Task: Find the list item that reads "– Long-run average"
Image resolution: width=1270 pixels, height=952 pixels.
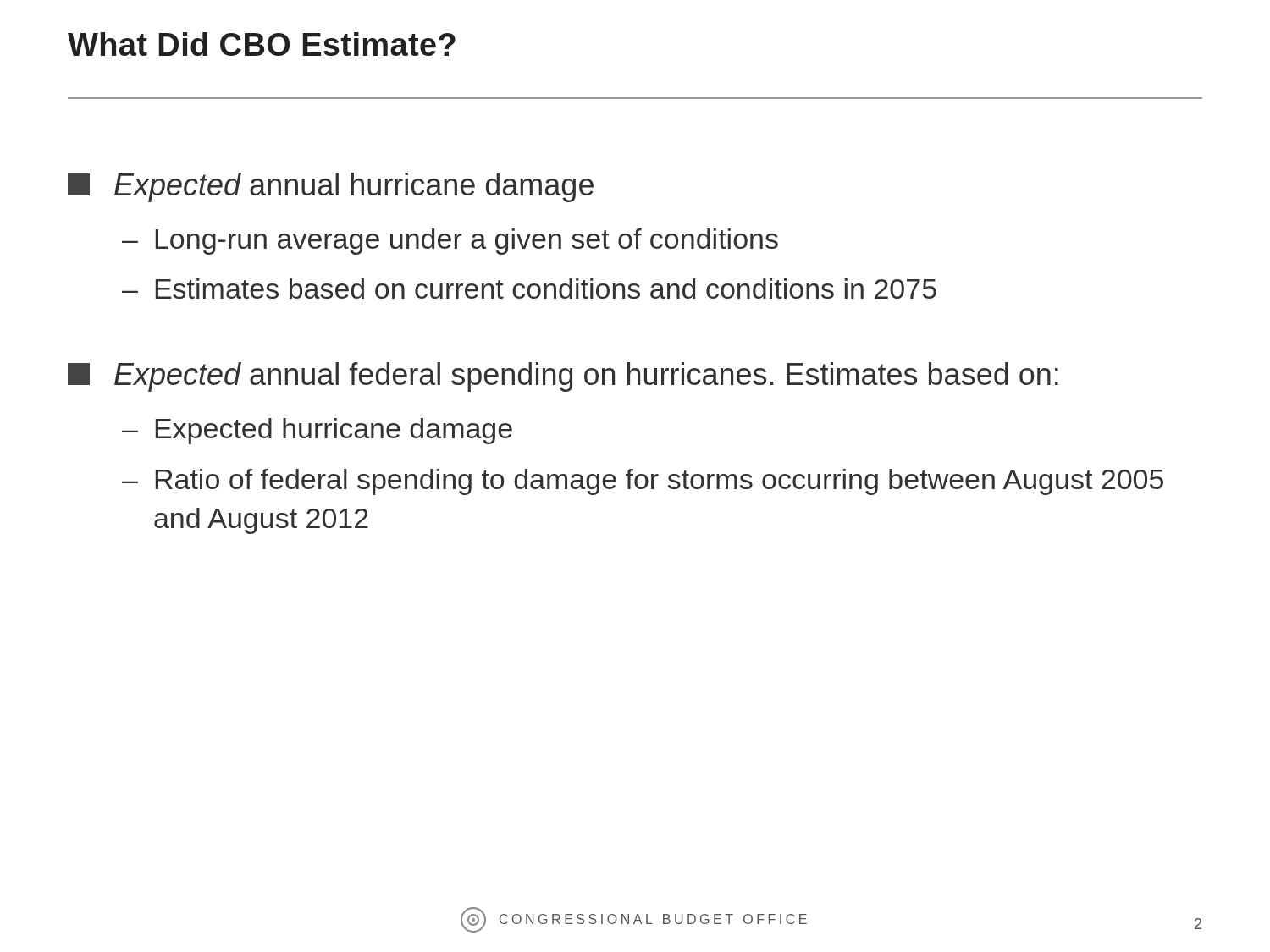Action: 450,239
